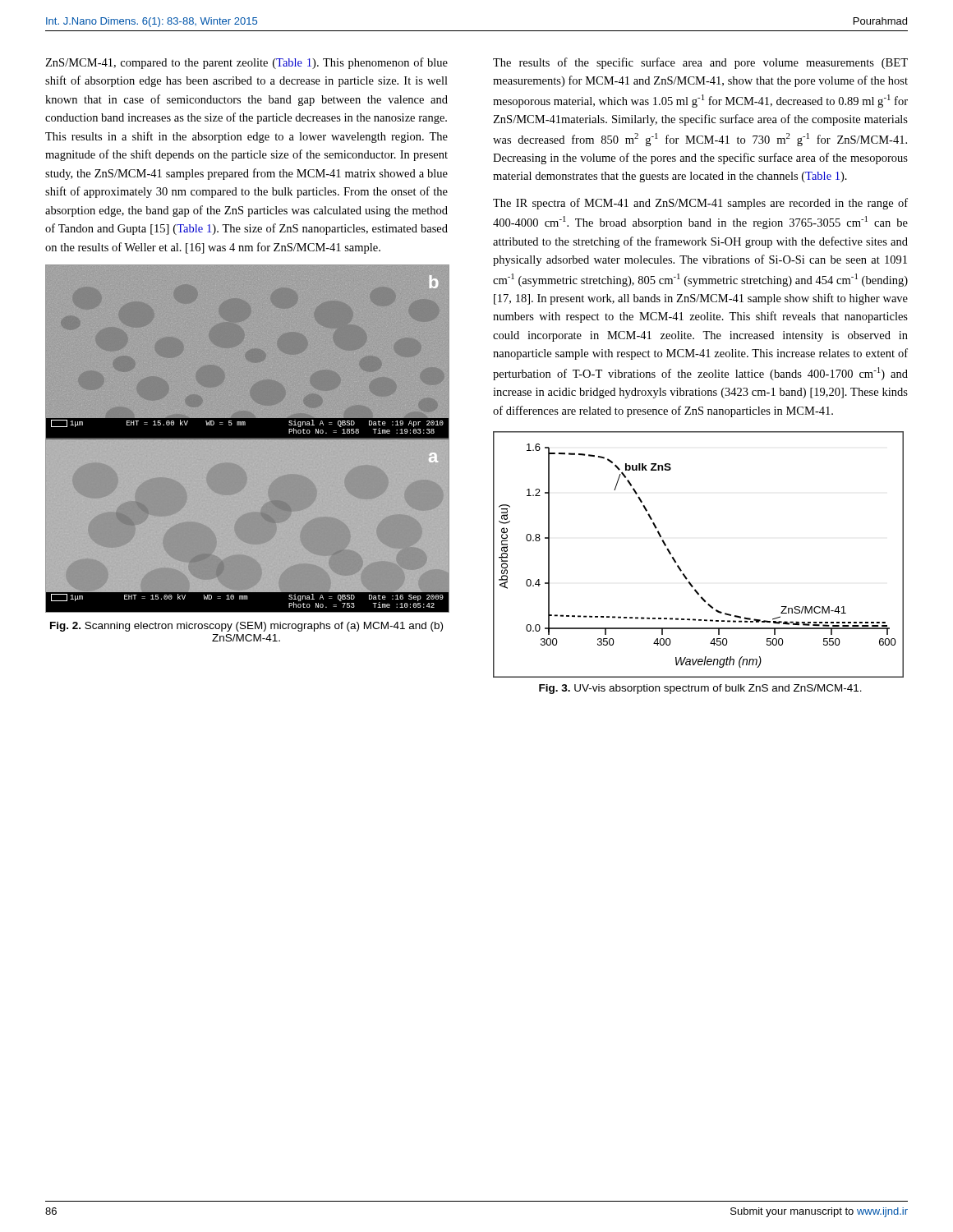Click on the line chart
This screenshot has height=1232, width=953.
click(x=700, y=554)
